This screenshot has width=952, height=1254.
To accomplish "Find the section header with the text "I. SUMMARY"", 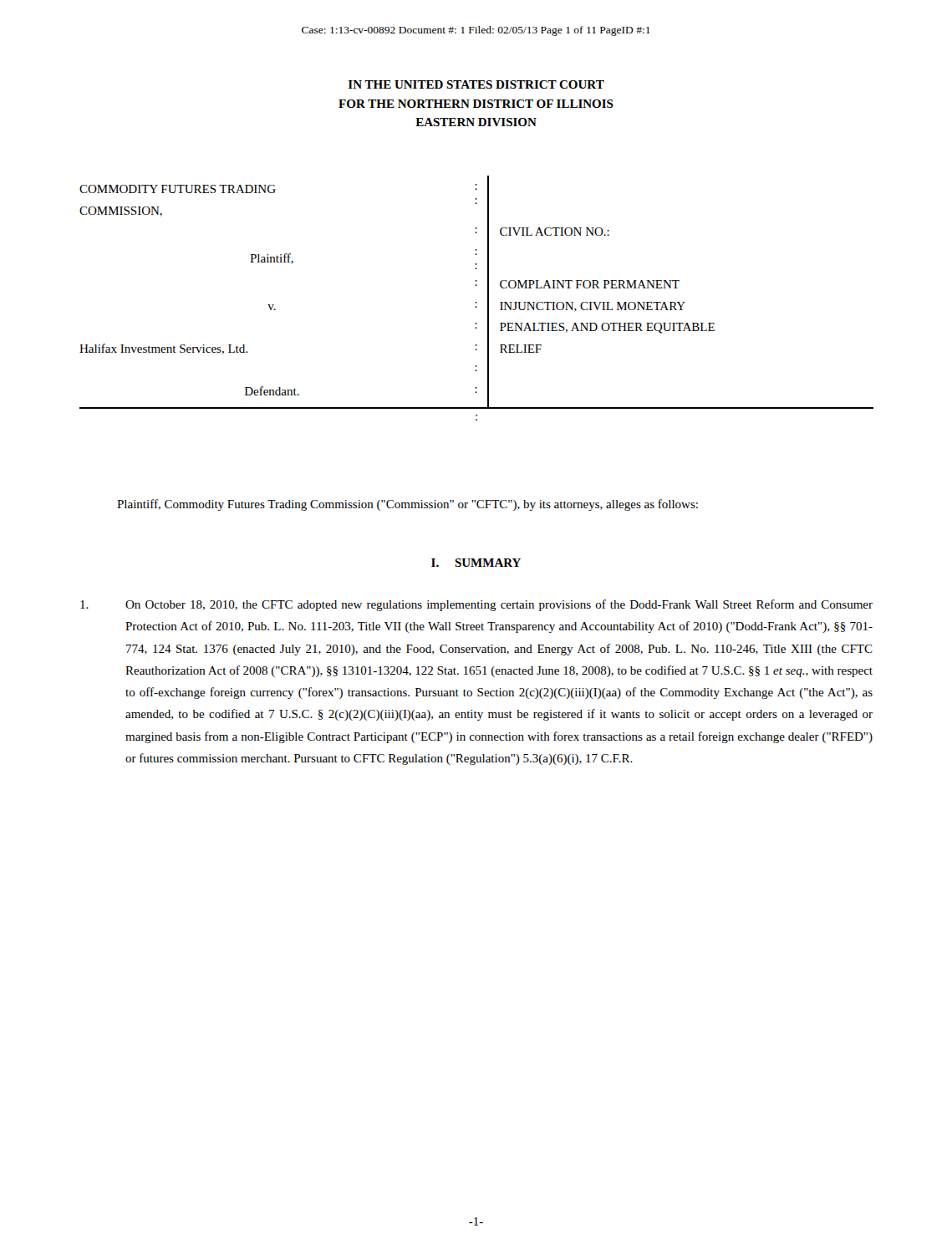I will click(476, 563).
